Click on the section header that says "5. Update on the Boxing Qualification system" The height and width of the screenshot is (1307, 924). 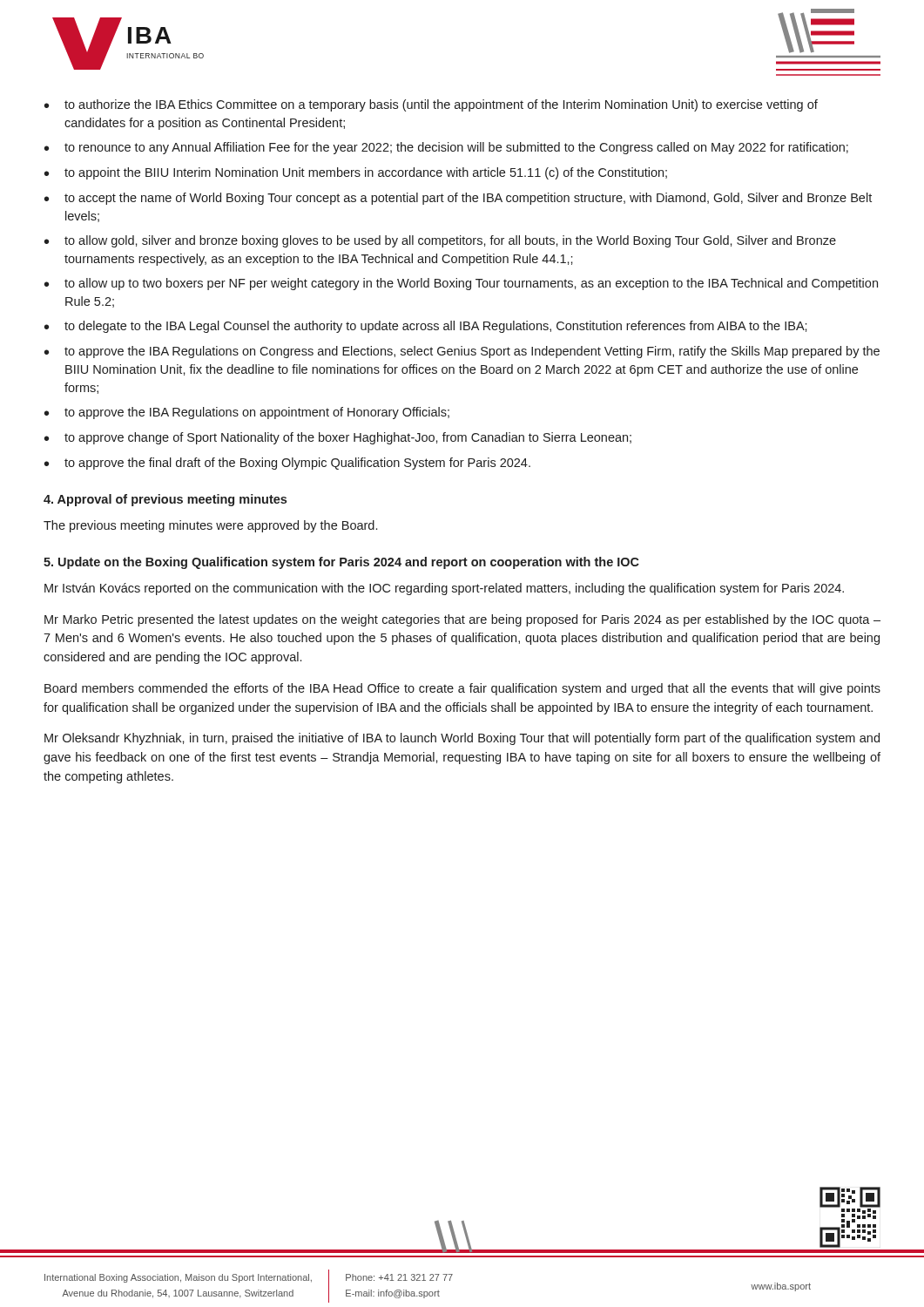pyautogui.click(x=341, y=562)
